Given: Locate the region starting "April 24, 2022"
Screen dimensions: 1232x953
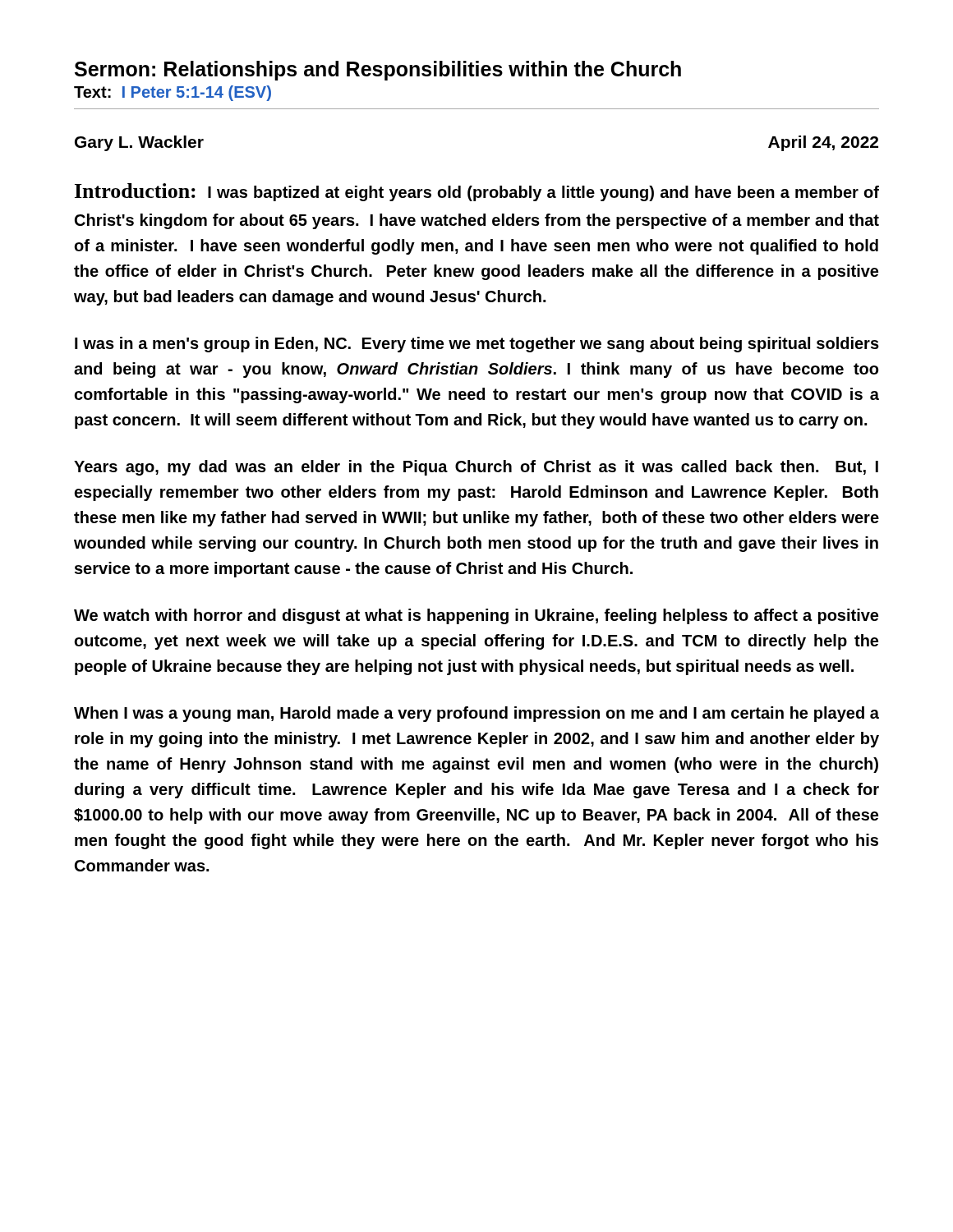Looking at the screenshot, I should coord(823,142).
